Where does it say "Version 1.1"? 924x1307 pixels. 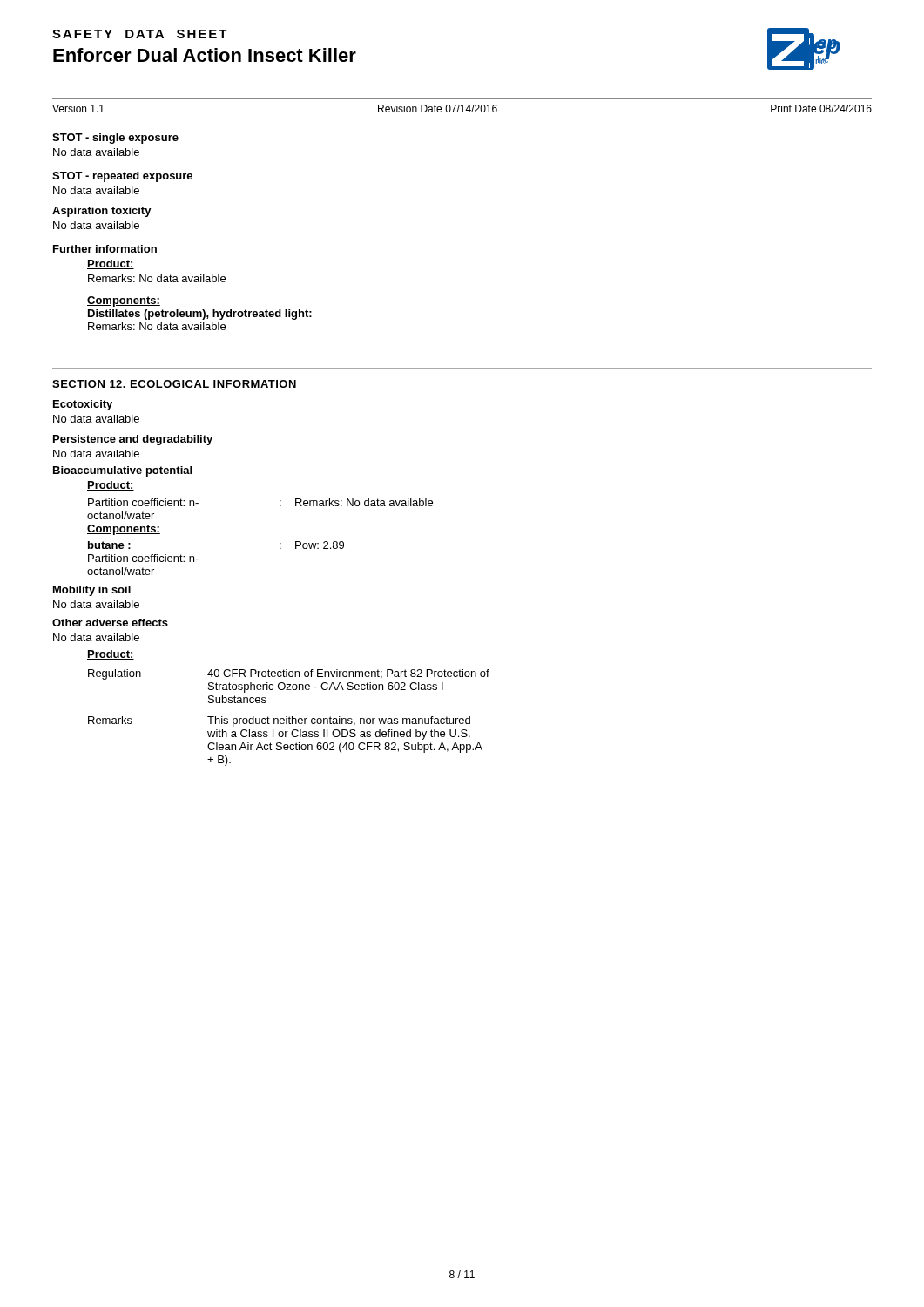(x=78, y=109)
